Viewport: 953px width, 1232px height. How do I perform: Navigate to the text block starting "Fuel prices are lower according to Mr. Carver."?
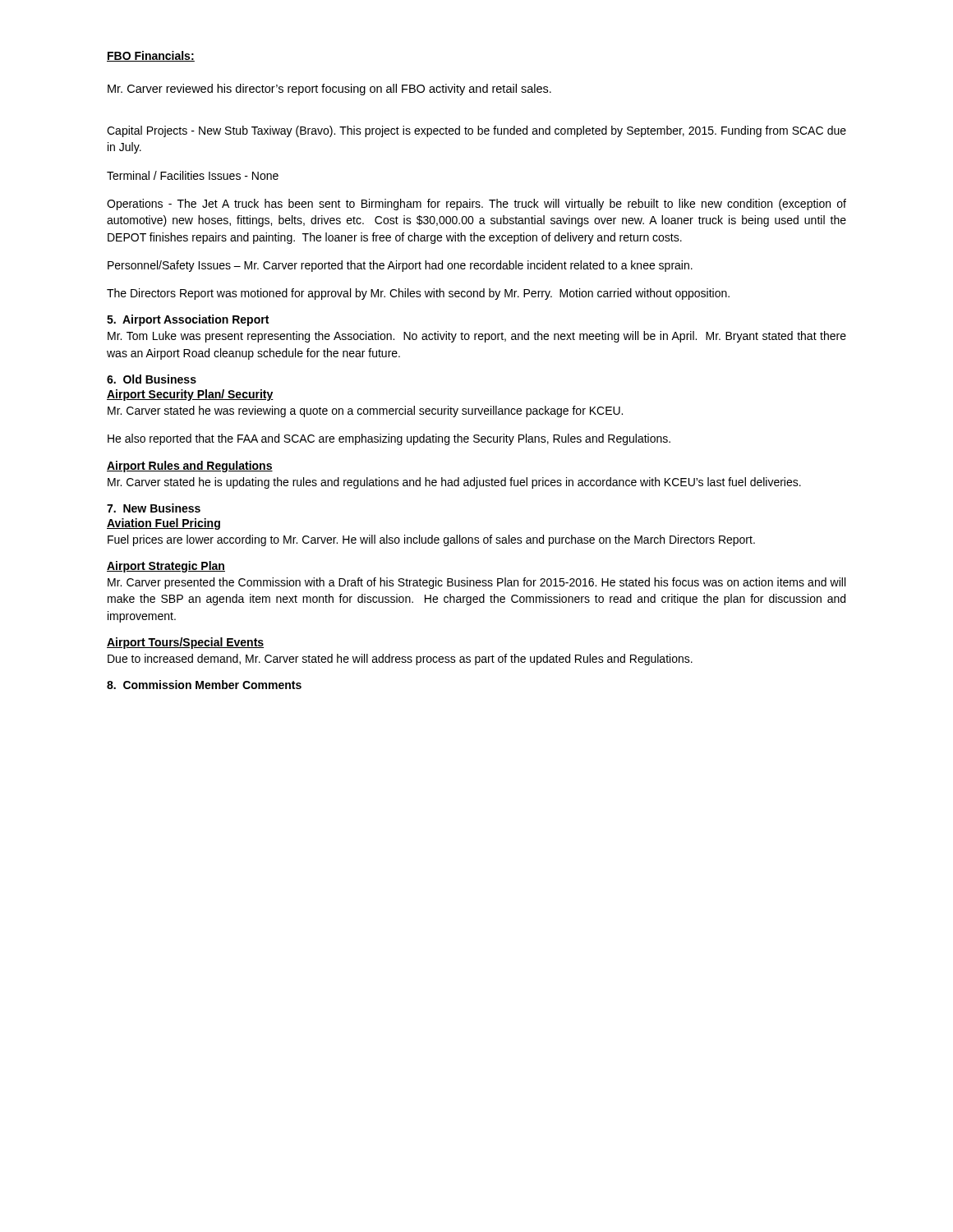431,539
